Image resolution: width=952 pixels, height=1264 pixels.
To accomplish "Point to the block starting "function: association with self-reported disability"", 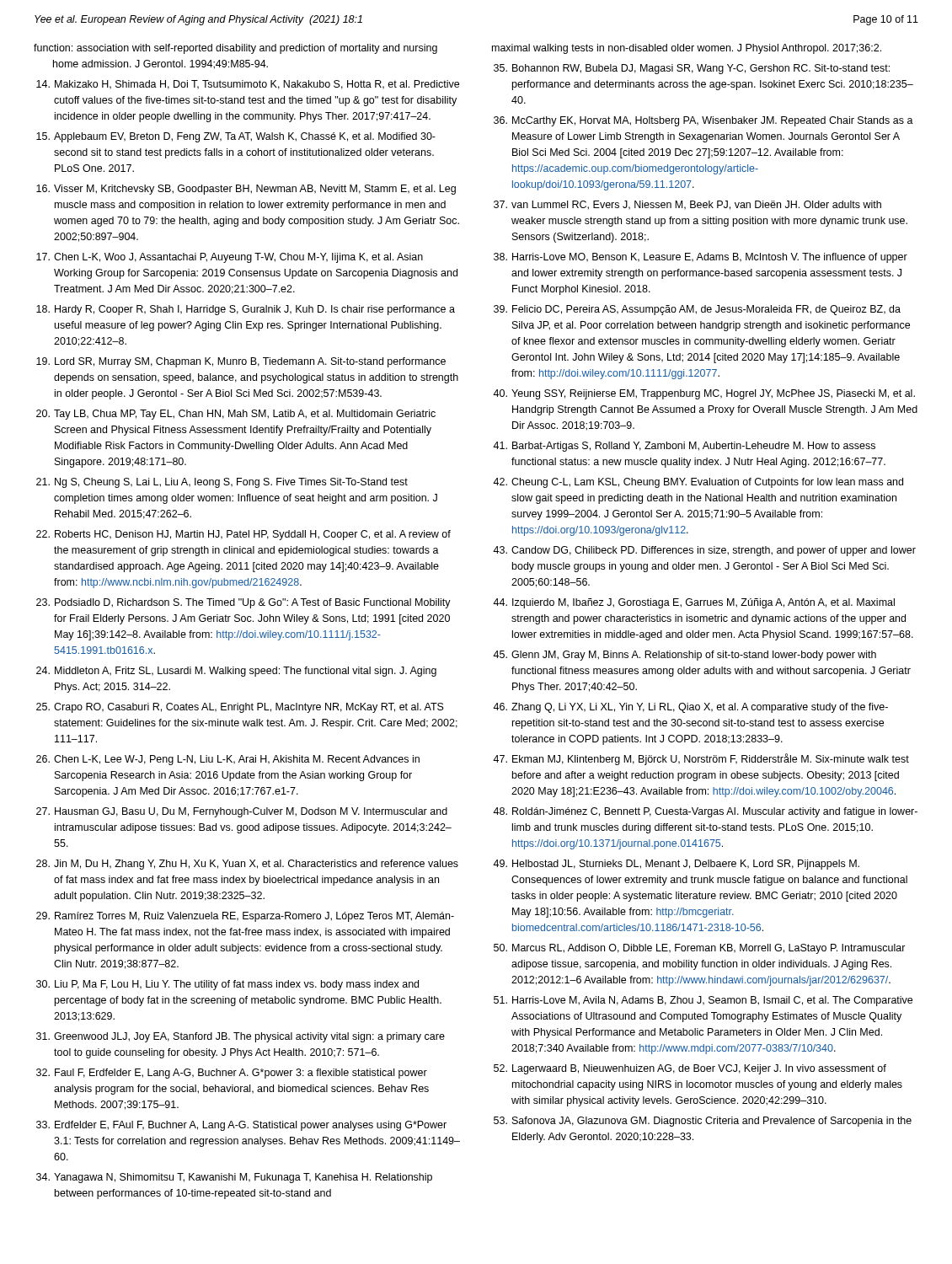I will 236,56.
